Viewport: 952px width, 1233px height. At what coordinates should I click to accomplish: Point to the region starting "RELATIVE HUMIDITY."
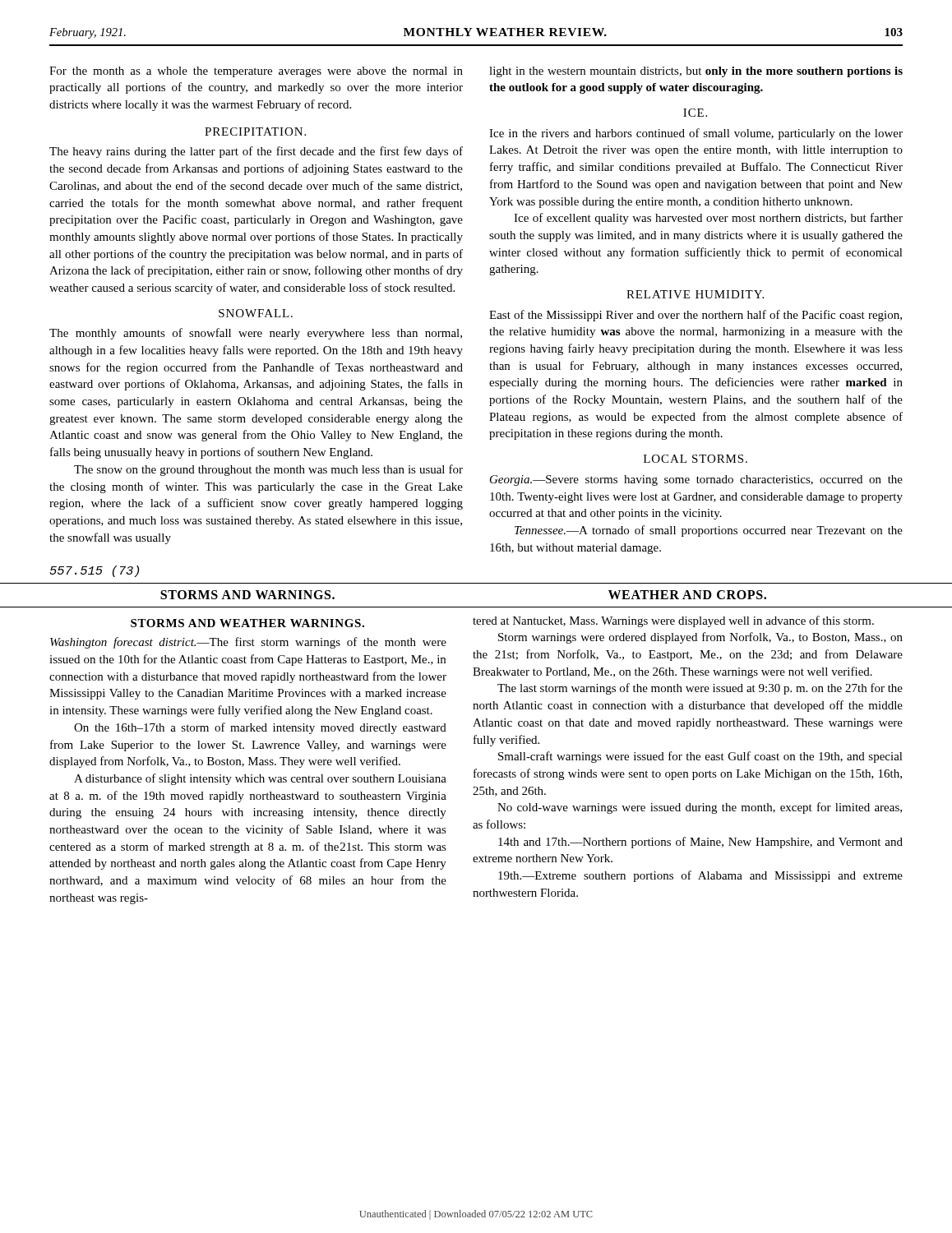(x=696, y=294)
